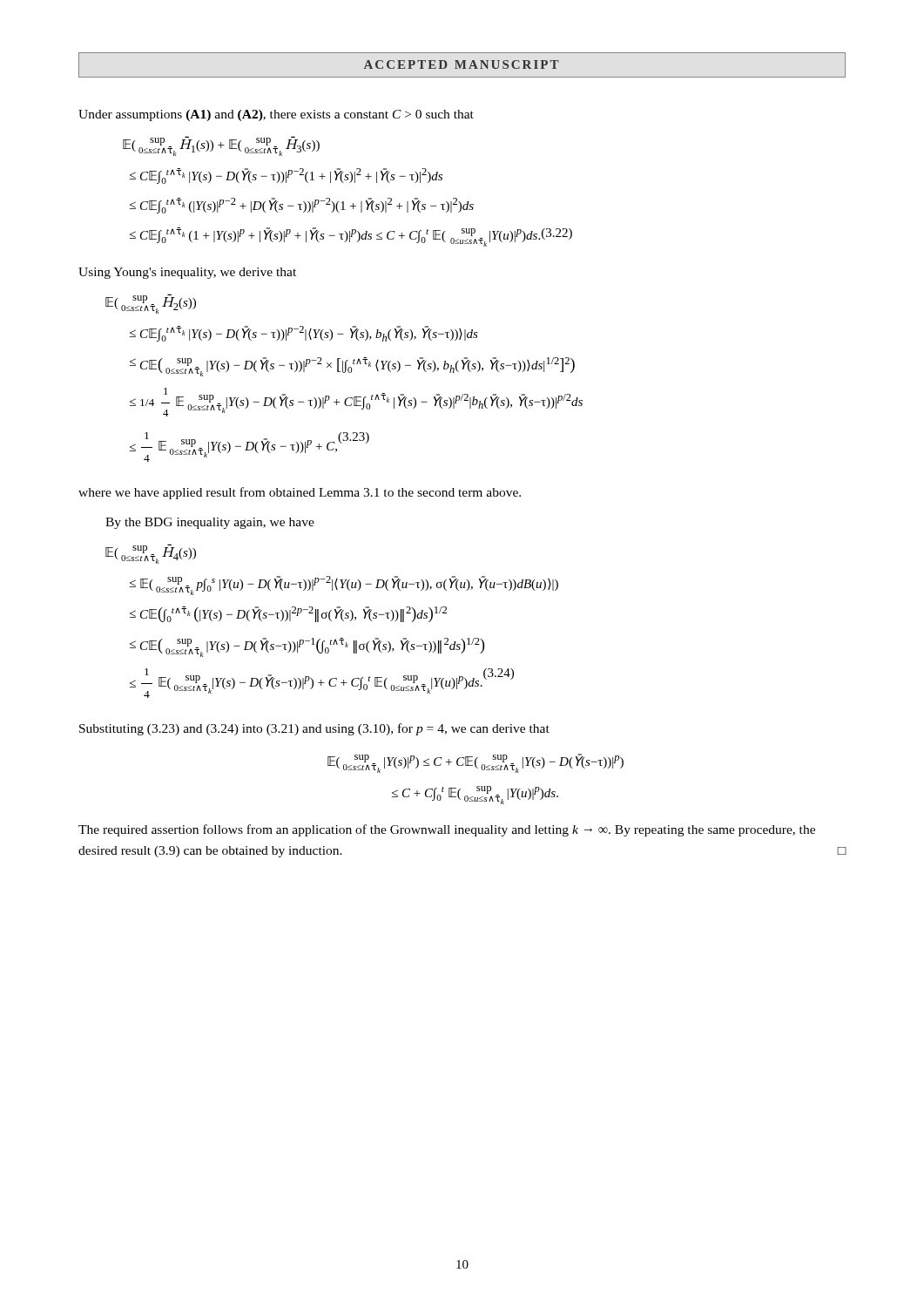Find the formula that reads "𝔼( sup 0≤s≤t∧τ̄k H̄1(s)) + 𝔼( sup"
The width and height of the screenshot is (924, 1307).
(x=221, y=146)
